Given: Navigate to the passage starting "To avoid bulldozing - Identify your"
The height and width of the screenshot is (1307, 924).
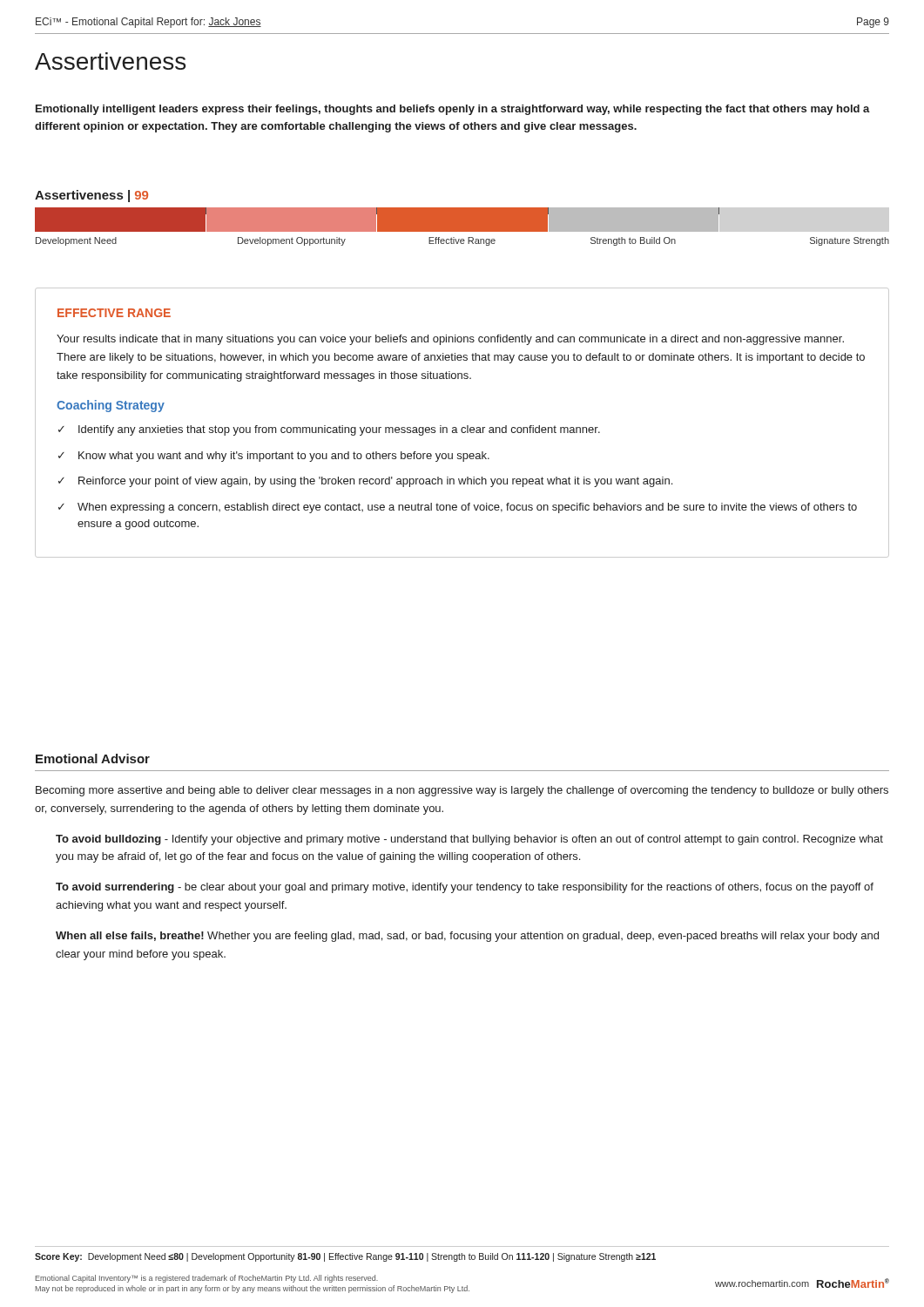Looking at the screenshot, I should pyautogui.click(x=469, y=847).
